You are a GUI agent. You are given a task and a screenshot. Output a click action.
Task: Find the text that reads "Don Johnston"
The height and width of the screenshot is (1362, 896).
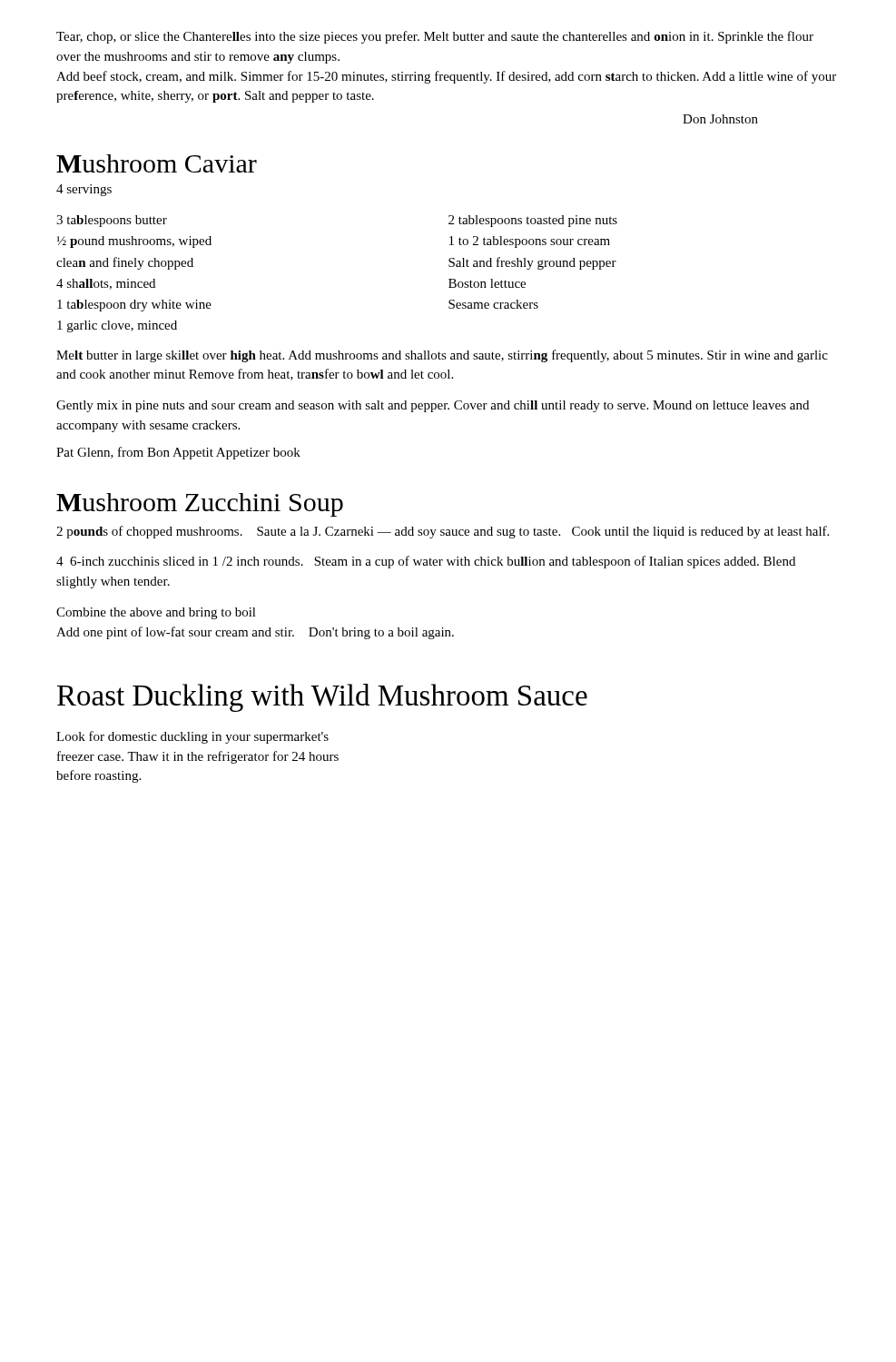click(720, 119)
